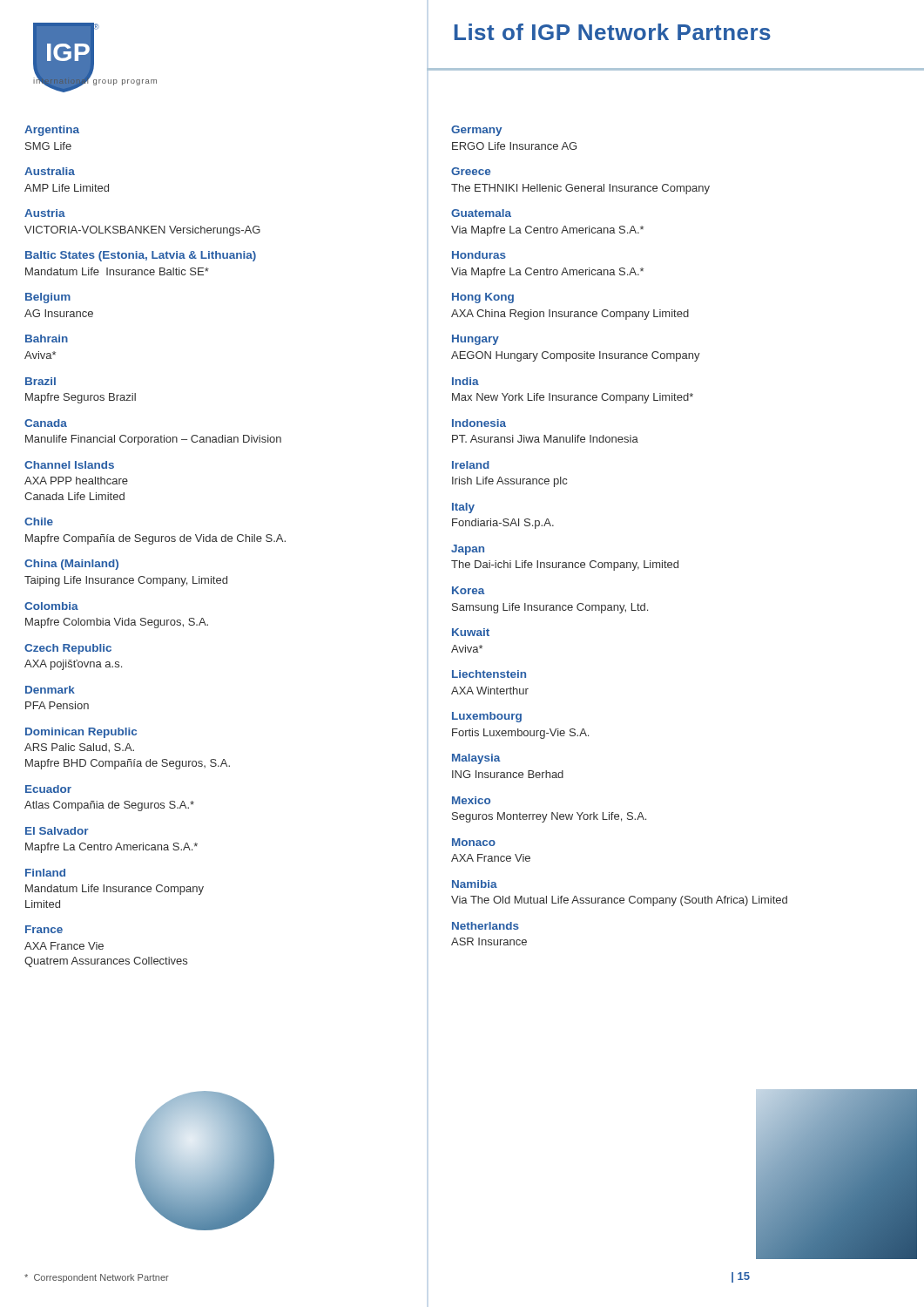Viewport: 924px width, 1307px height.
Task: Locate the passage starting "Canada Manulife Financial Corporation – Canadian Division"
Action: pyautogui.click(x=216, y=431)
